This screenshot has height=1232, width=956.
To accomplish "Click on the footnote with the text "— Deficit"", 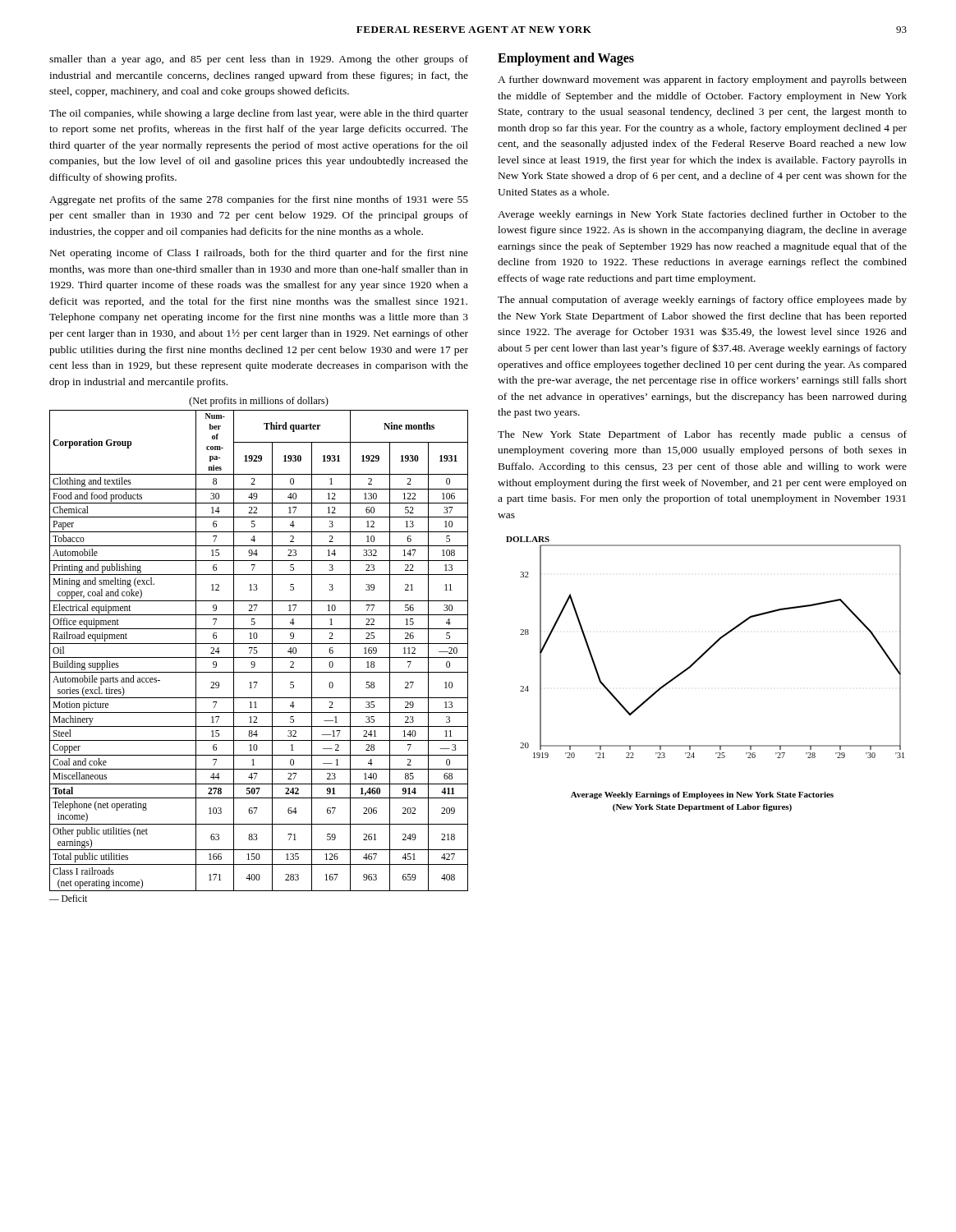I will coord(68,898).
